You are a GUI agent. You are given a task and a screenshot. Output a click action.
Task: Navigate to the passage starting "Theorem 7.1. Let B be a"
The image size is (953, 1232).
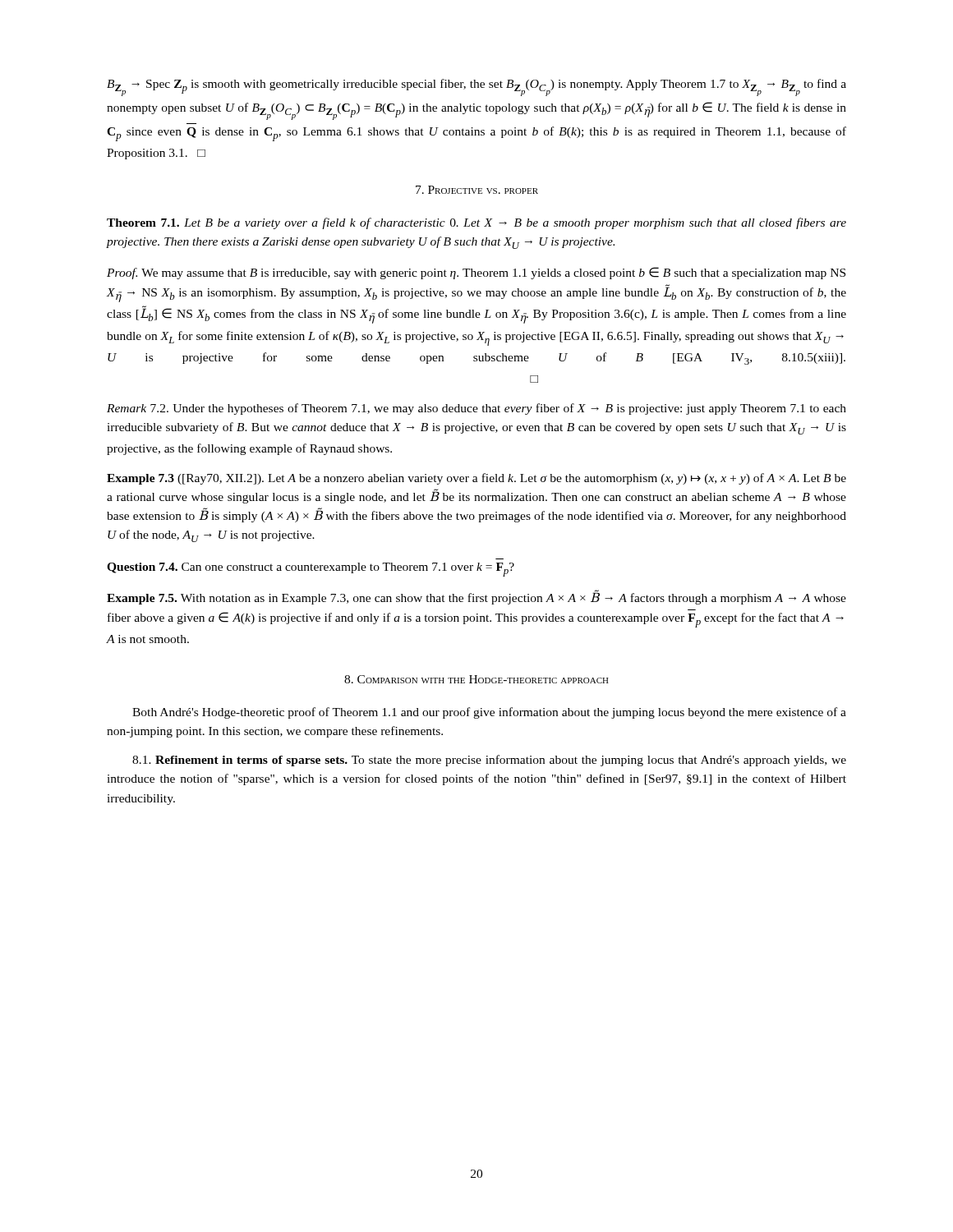(x=476, y=233)
